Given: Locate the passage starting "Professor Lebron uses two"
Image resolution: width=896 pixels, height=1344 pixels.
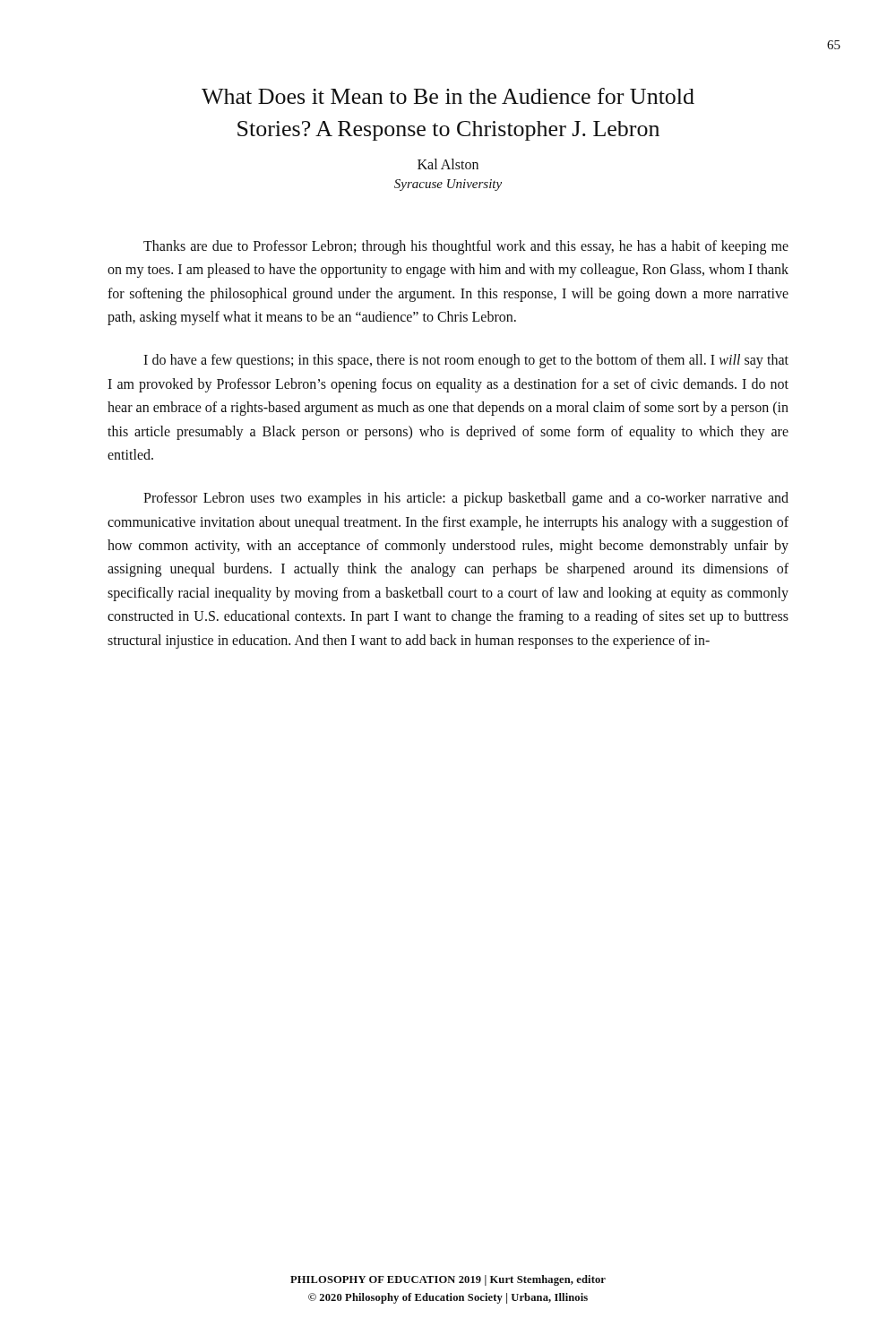Looking at the screenshot, I should click(x=448, y=569).
